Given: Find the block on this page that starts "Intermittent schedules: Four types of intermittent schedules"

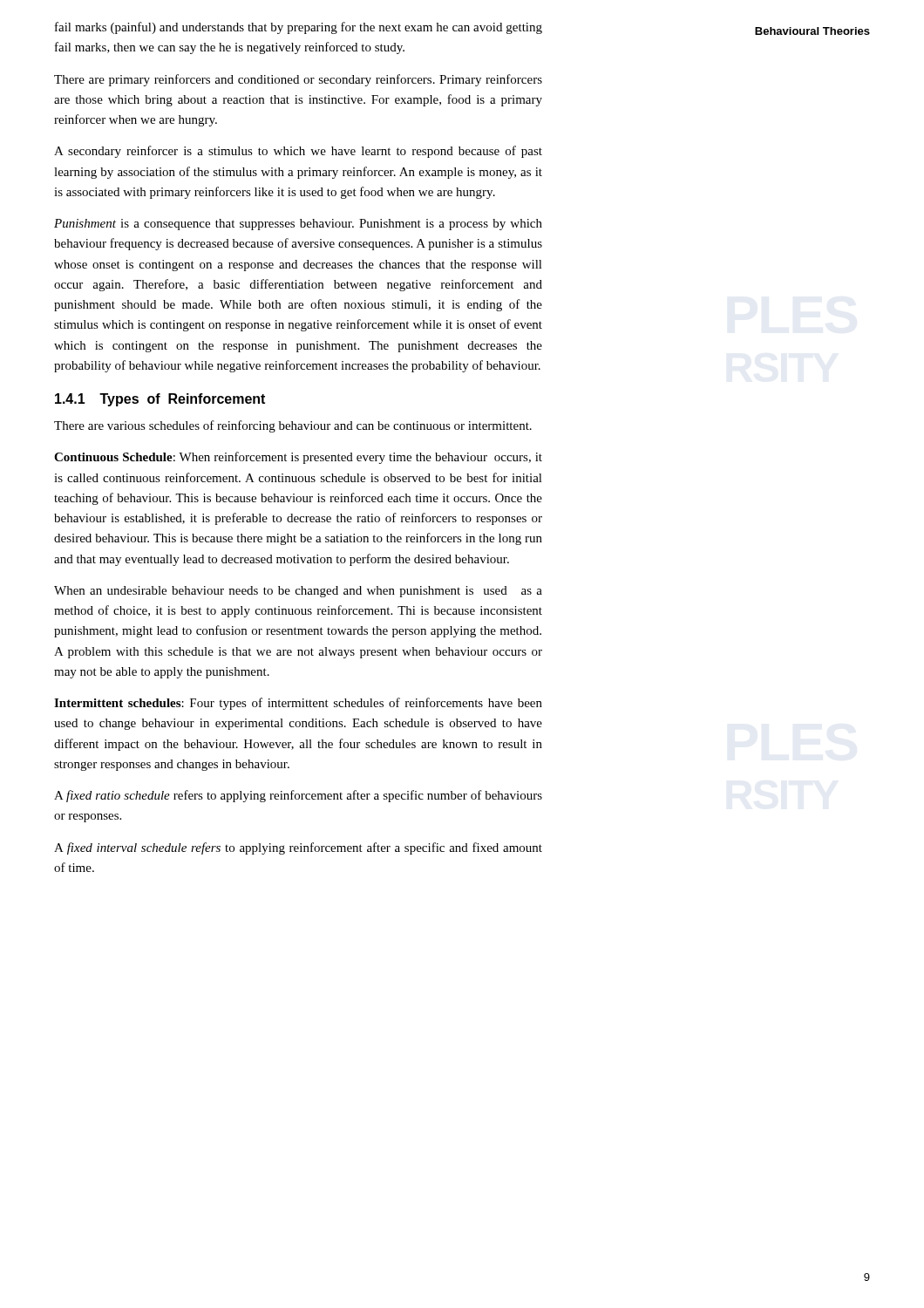Looking at the screenshot, I should [298, 734].
